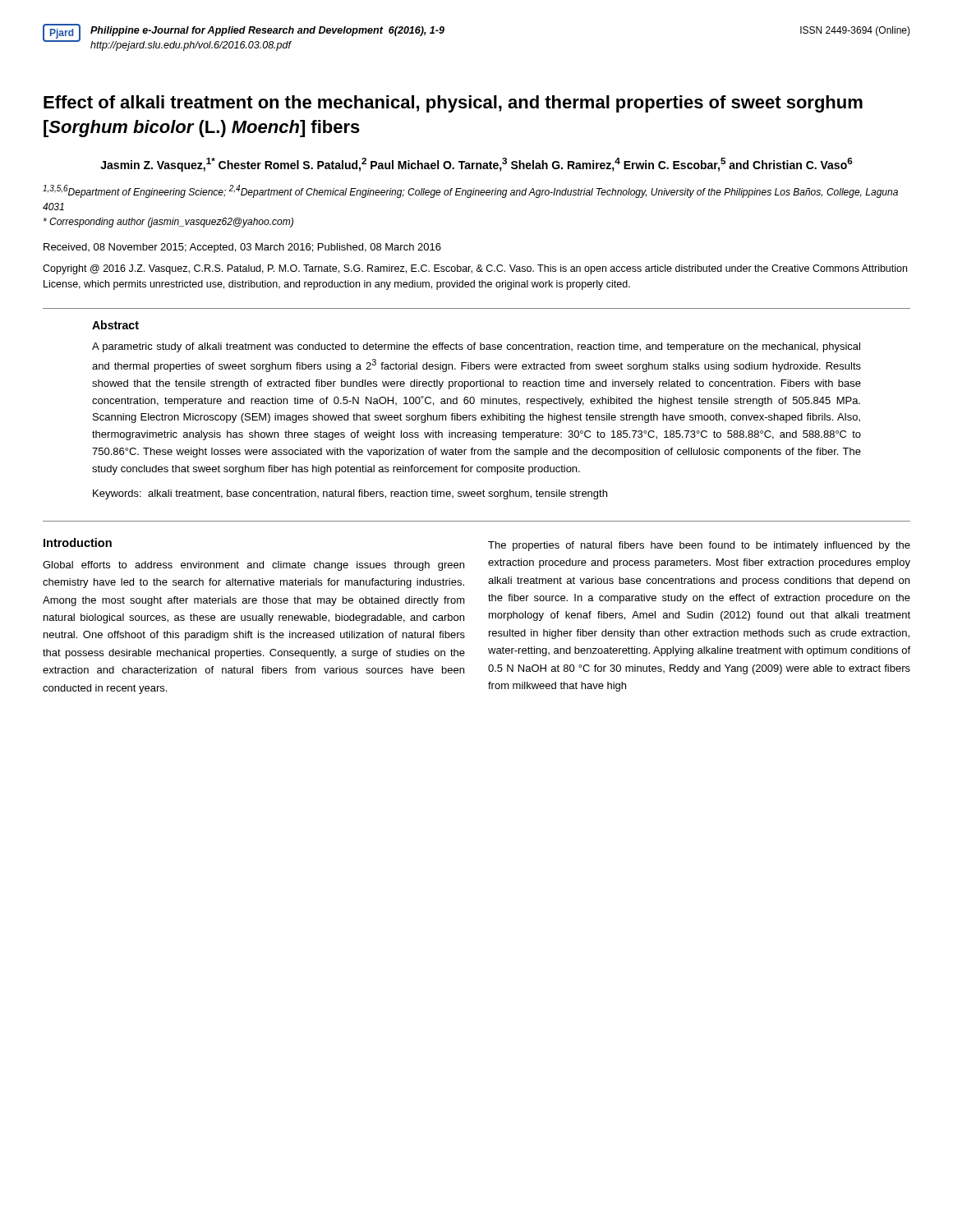Image resolution: width=953 pixels, height=1232 pixels.
Task: Point to the block beginning "The properties of"
Action: click(x=699, y=615)
